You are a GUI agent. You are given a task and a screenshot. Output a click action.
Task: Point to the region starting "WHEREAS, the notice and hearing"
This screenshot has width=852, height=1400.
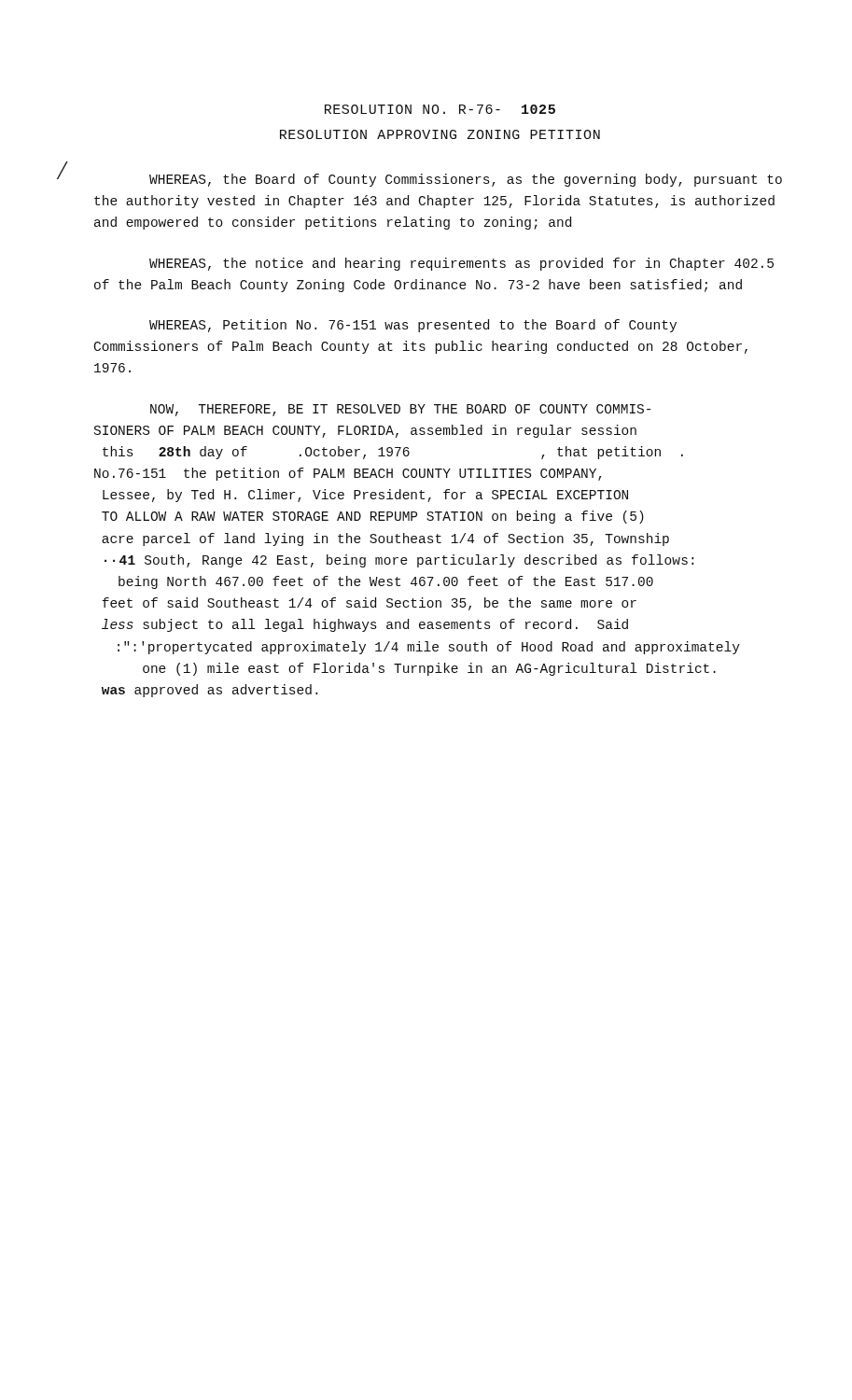[440, 275]
